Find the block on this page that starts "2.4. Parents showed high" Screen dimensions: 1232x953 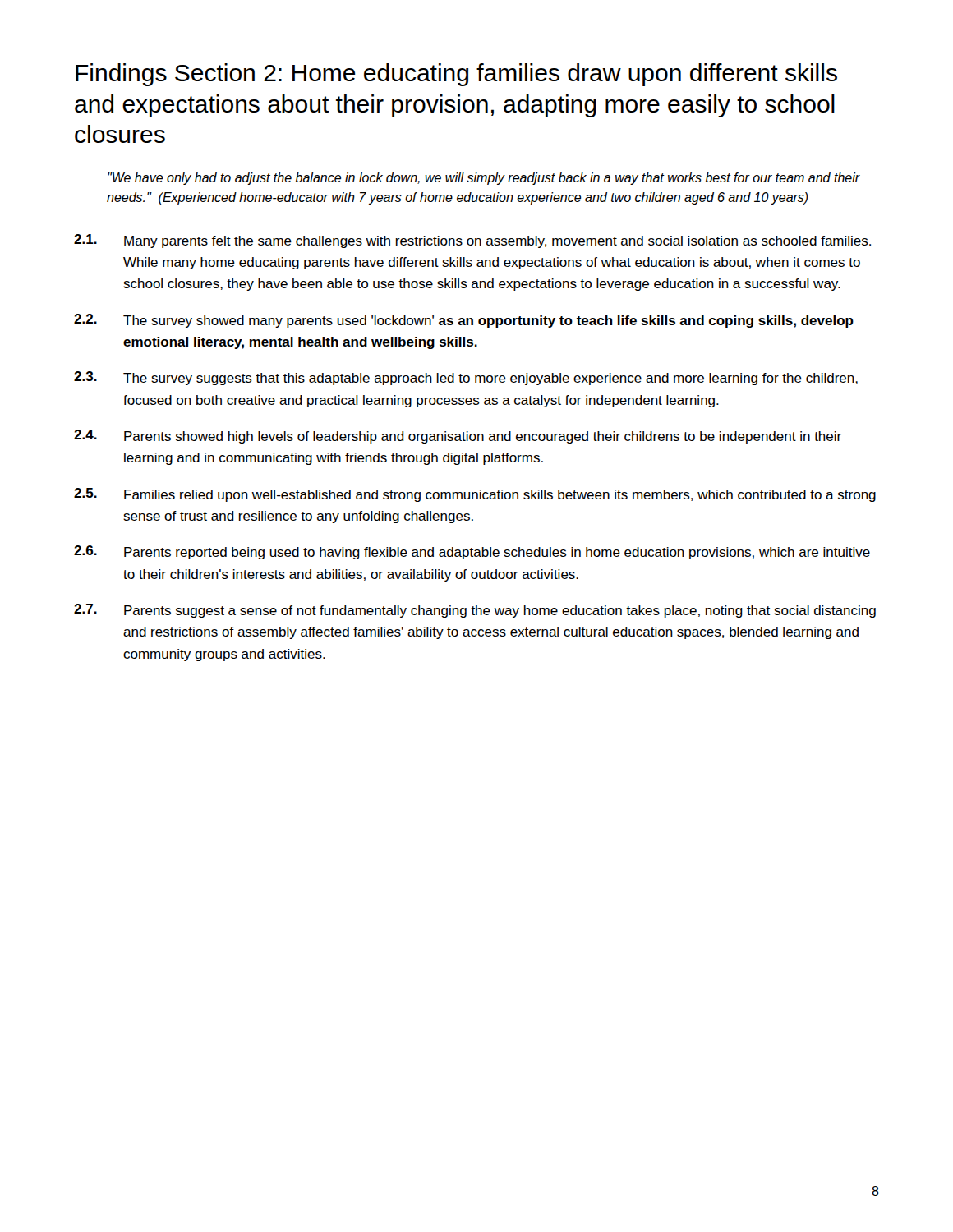click(x=476, y=448)
